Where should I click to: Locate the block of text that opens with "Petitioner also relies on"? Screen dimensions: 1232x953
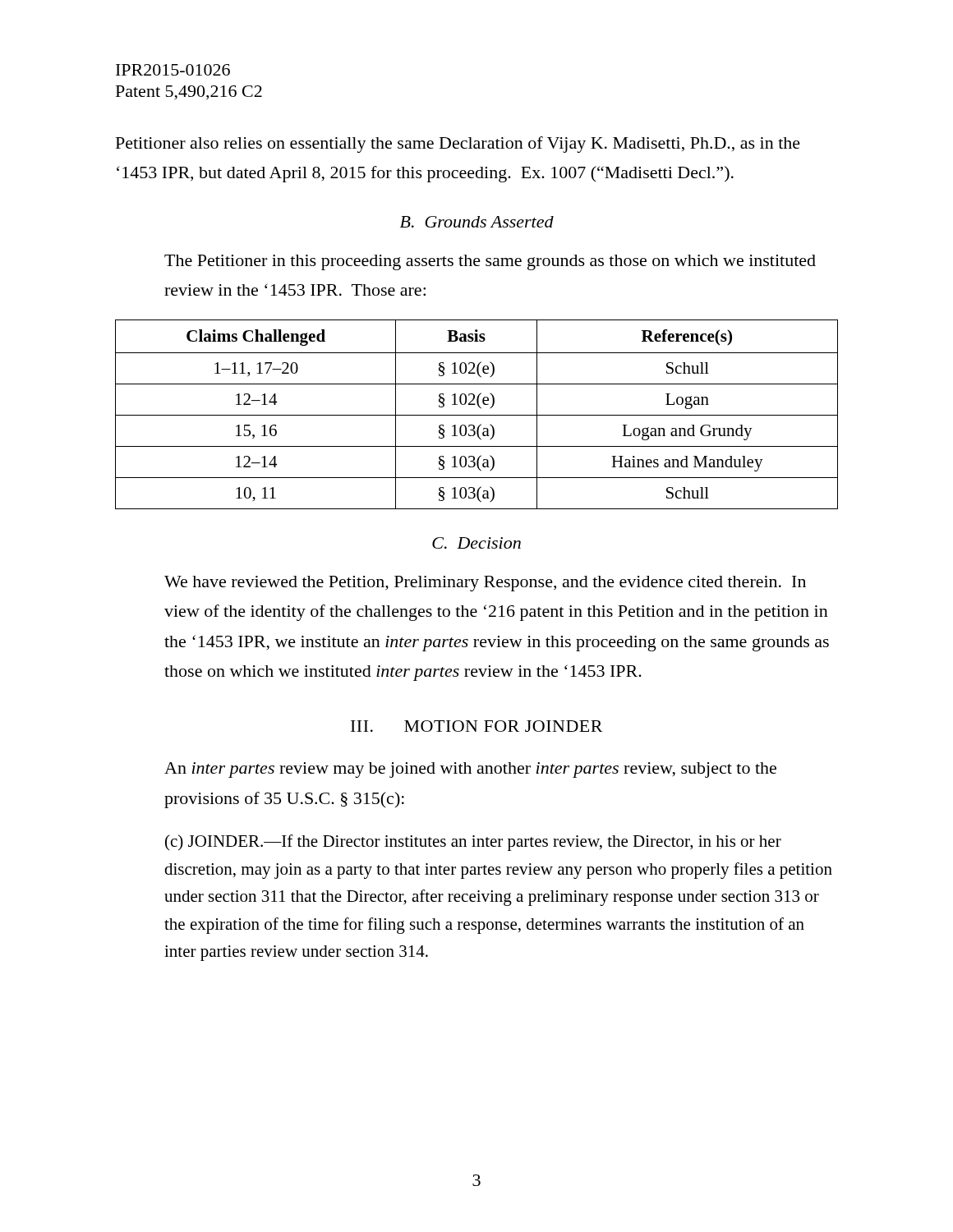point(458,157)
